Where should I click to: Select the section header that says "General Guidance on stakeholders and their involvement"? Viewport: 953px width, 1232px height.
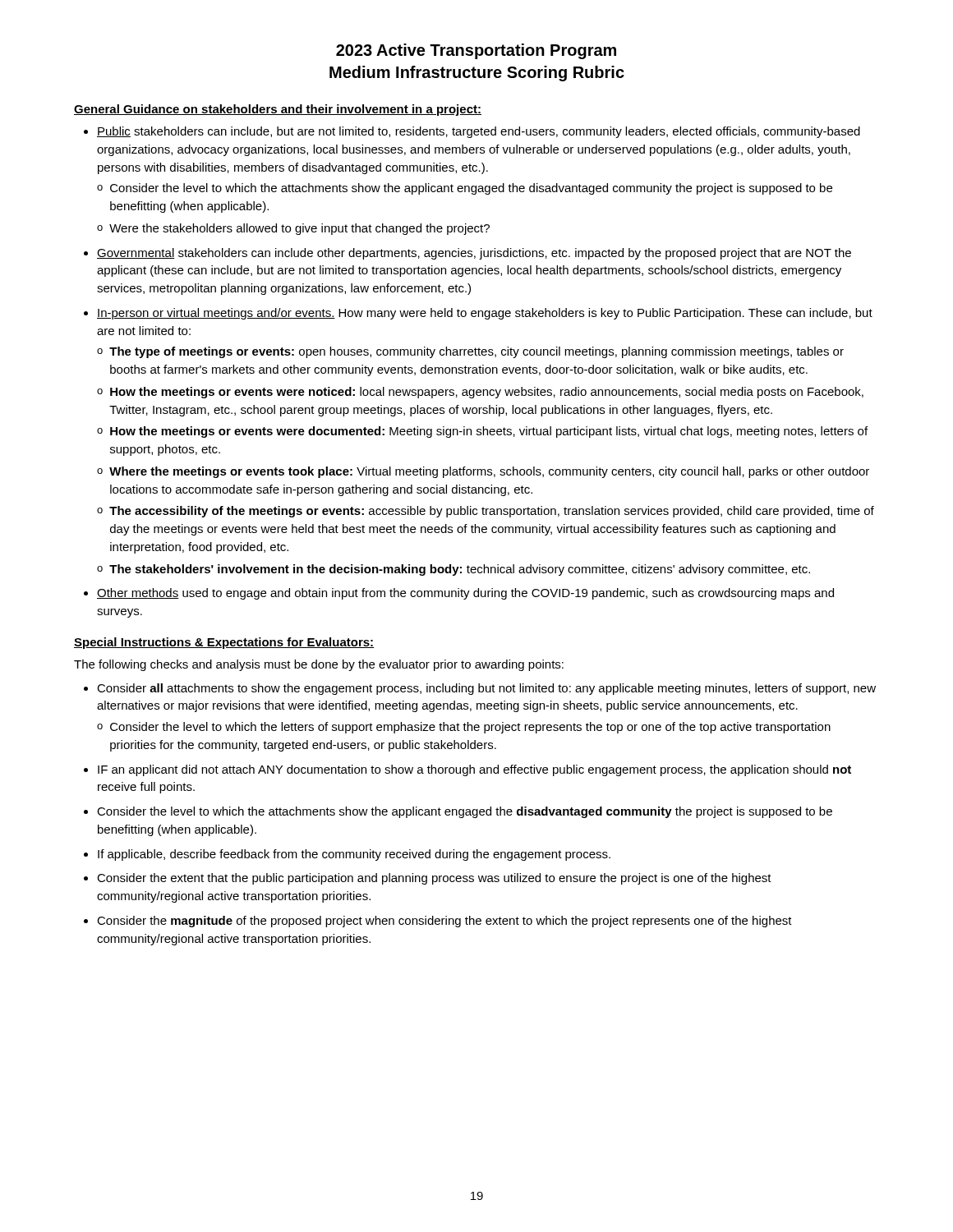click(278, 109)
